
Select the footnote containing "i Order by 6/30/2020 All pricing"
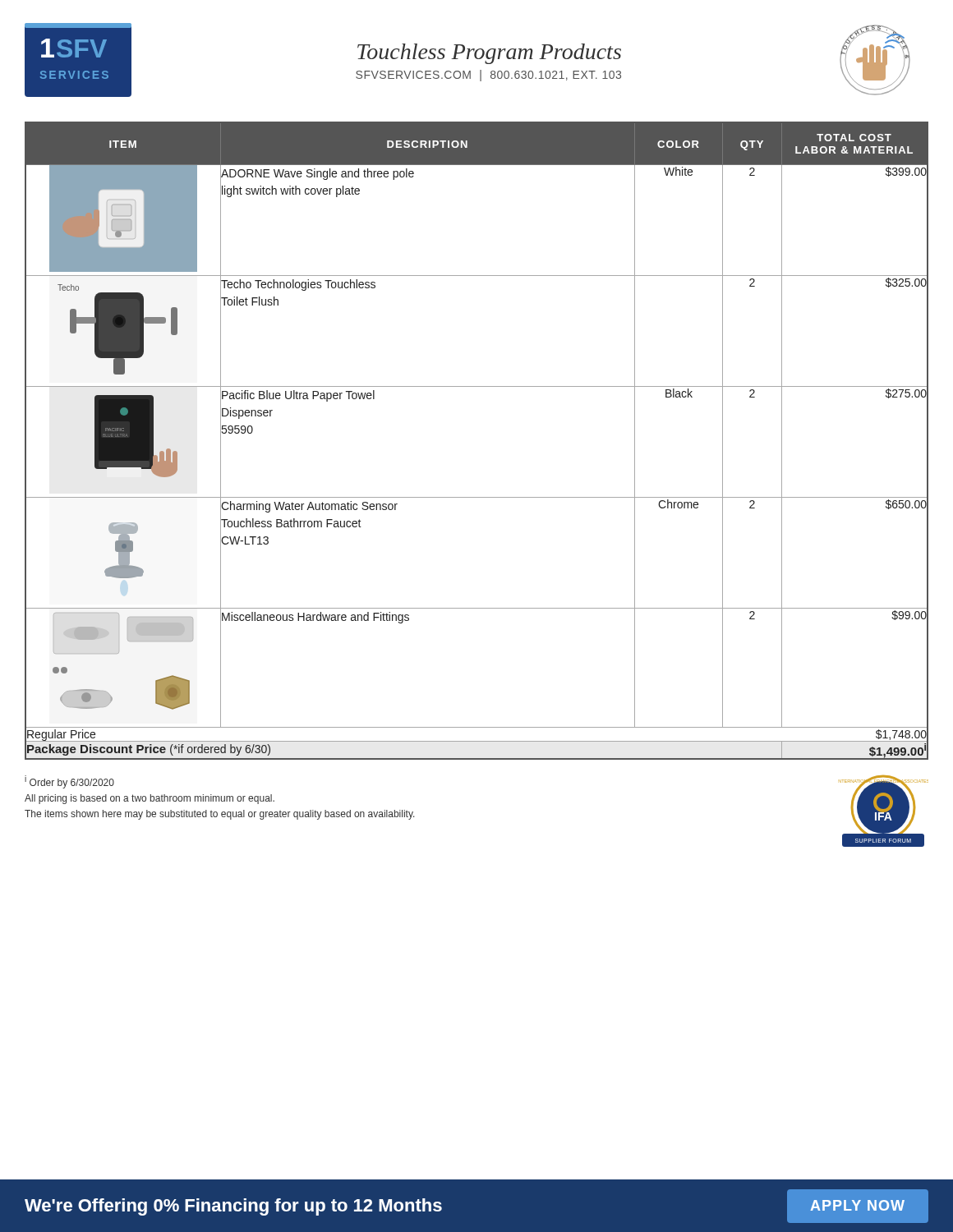tap(220, 797)
